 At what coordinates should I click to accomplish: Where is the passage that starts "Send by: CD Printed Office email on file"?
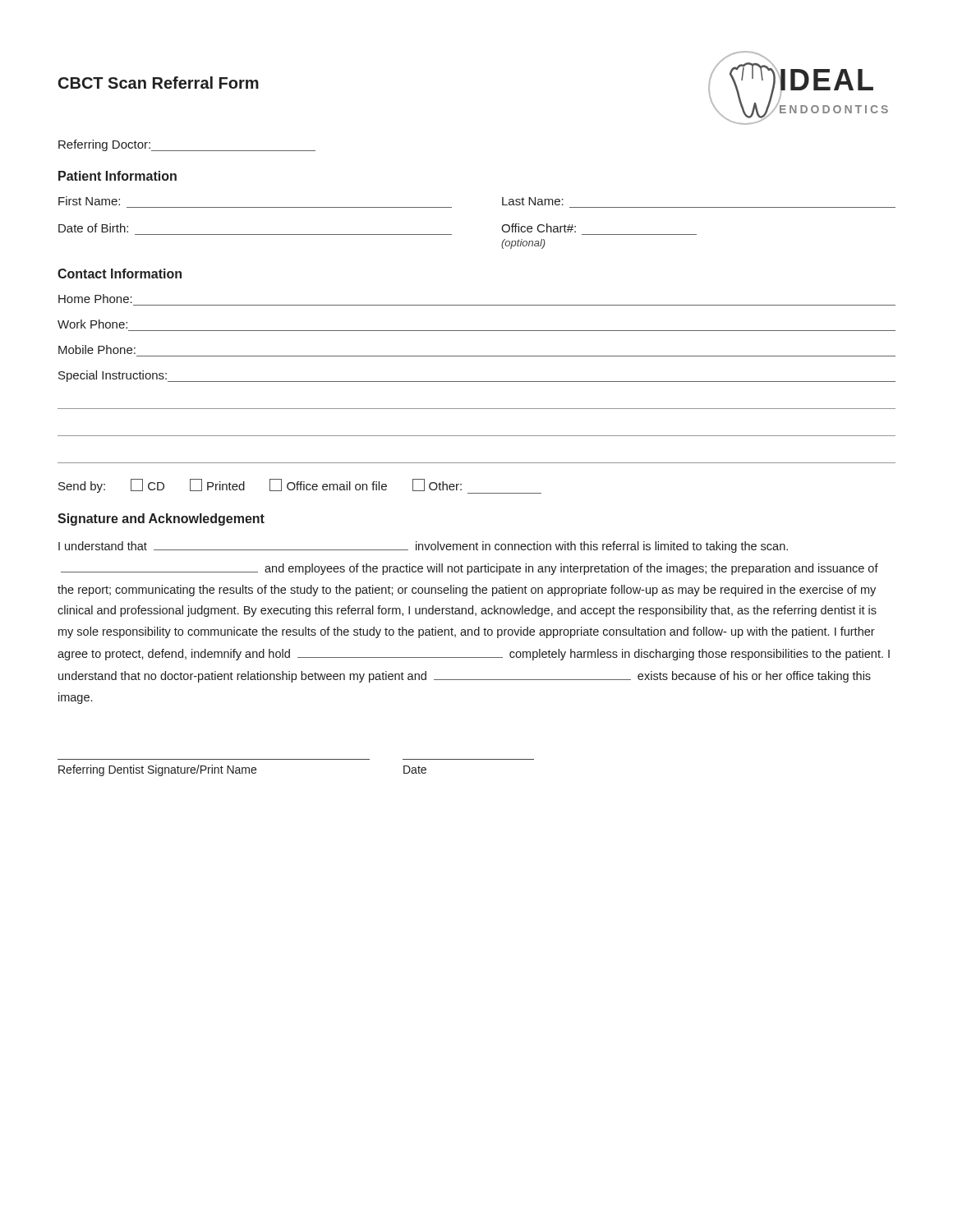[x=300, y=486]
